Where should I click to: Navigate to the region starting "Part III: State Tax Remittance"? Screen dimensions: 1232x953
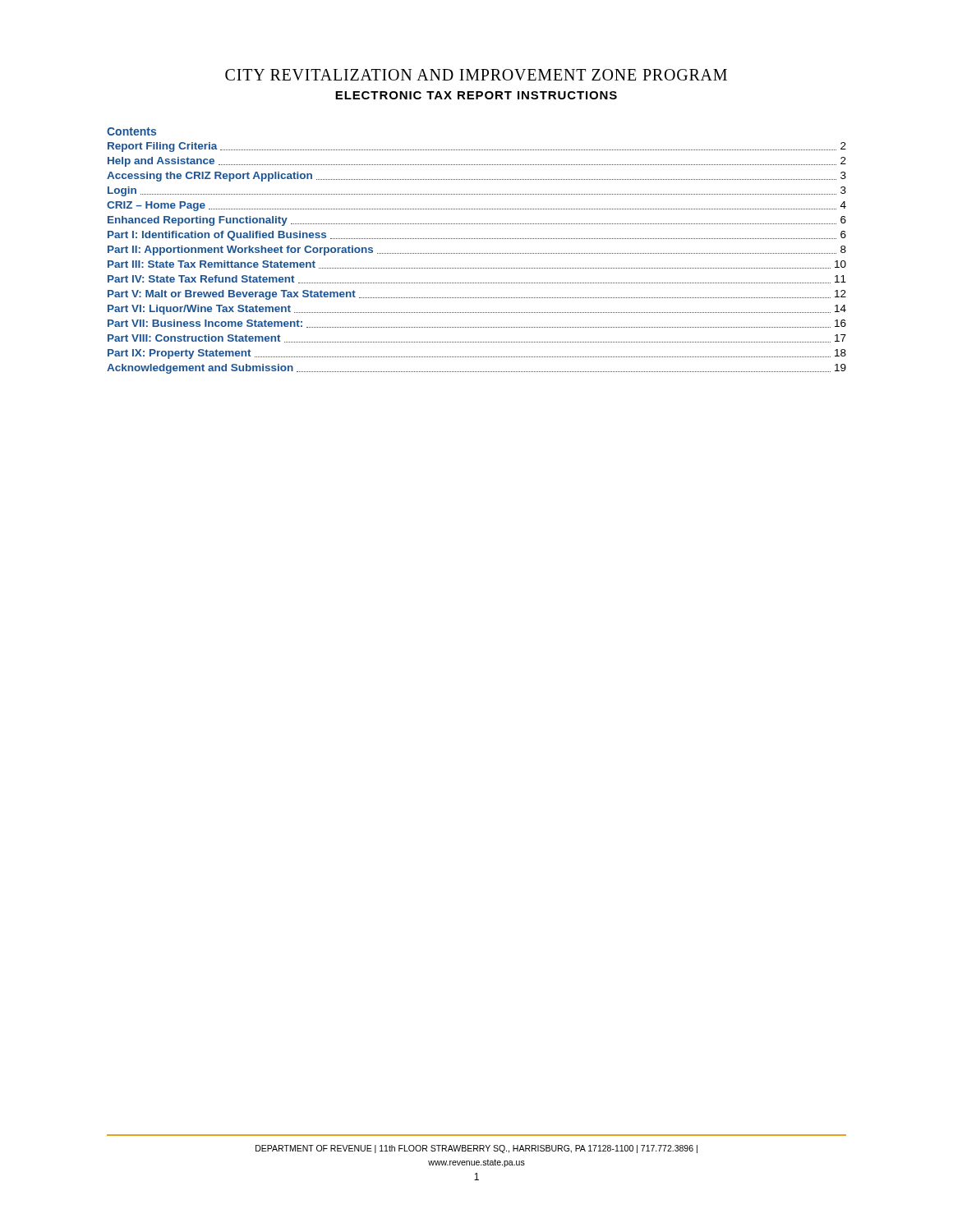pos(476,264)
